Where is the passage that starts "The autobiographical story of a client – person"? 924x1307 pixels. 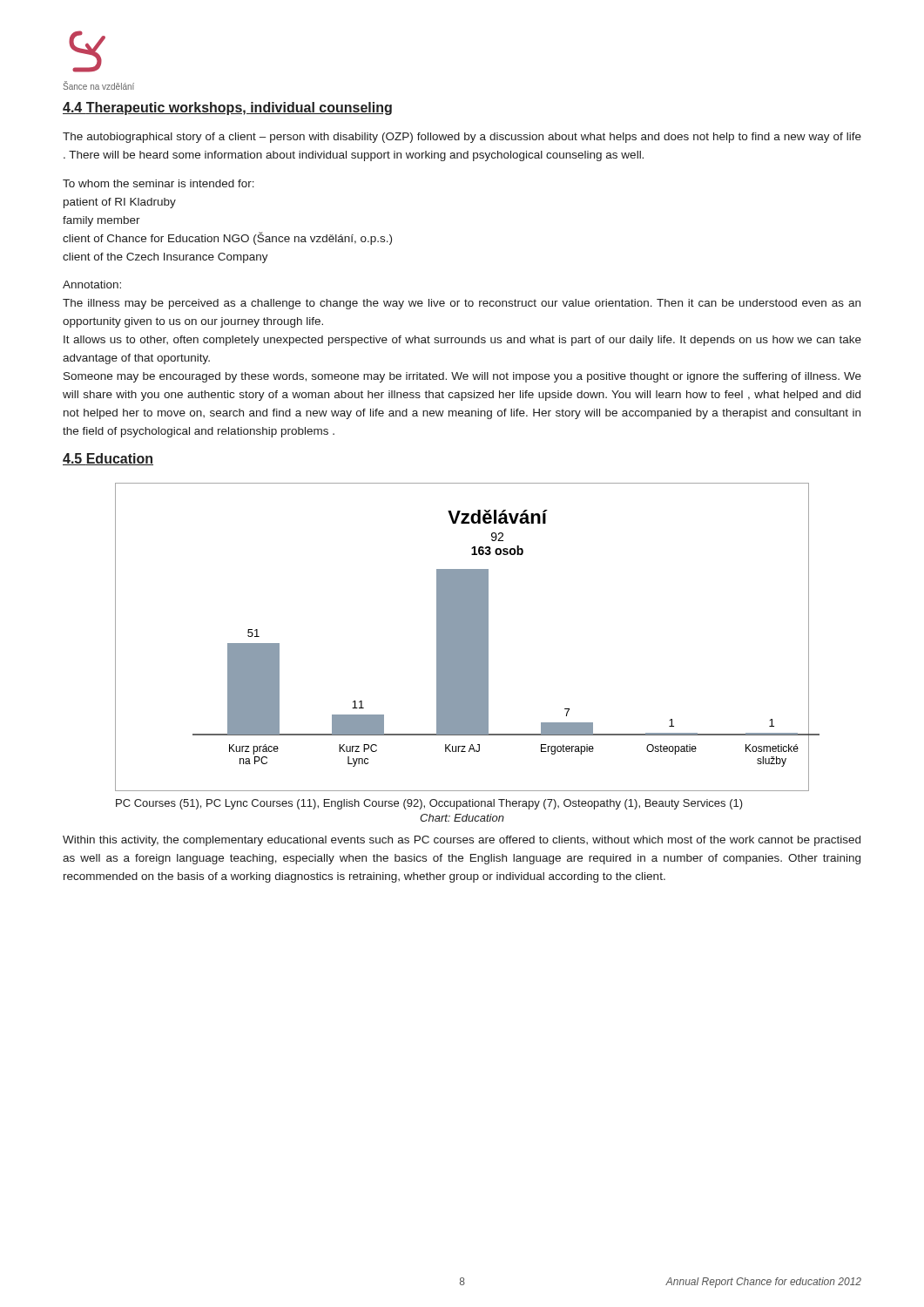point(462,145)
